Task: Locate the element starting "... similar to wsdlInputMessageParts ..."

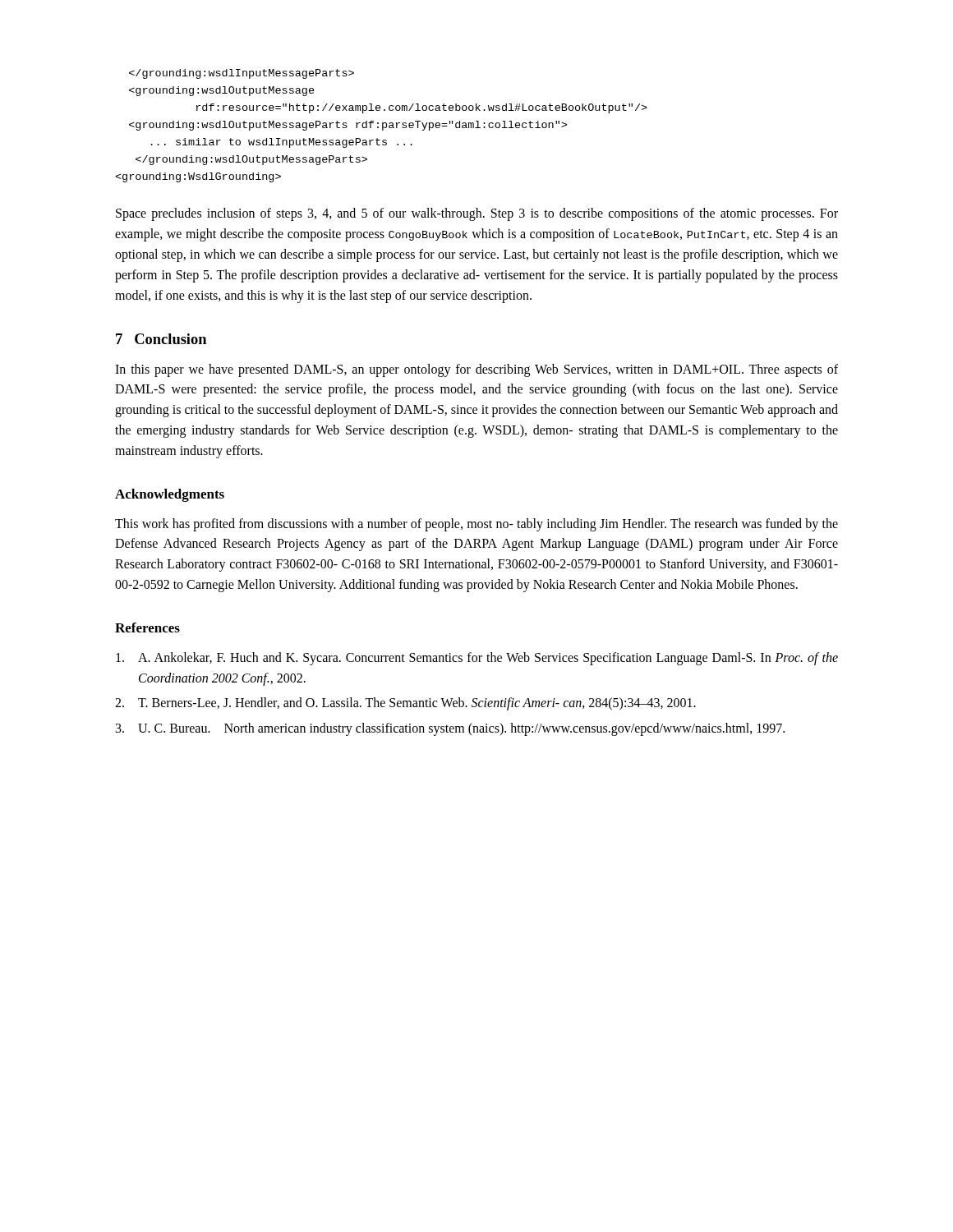Action: coord(476,126)
